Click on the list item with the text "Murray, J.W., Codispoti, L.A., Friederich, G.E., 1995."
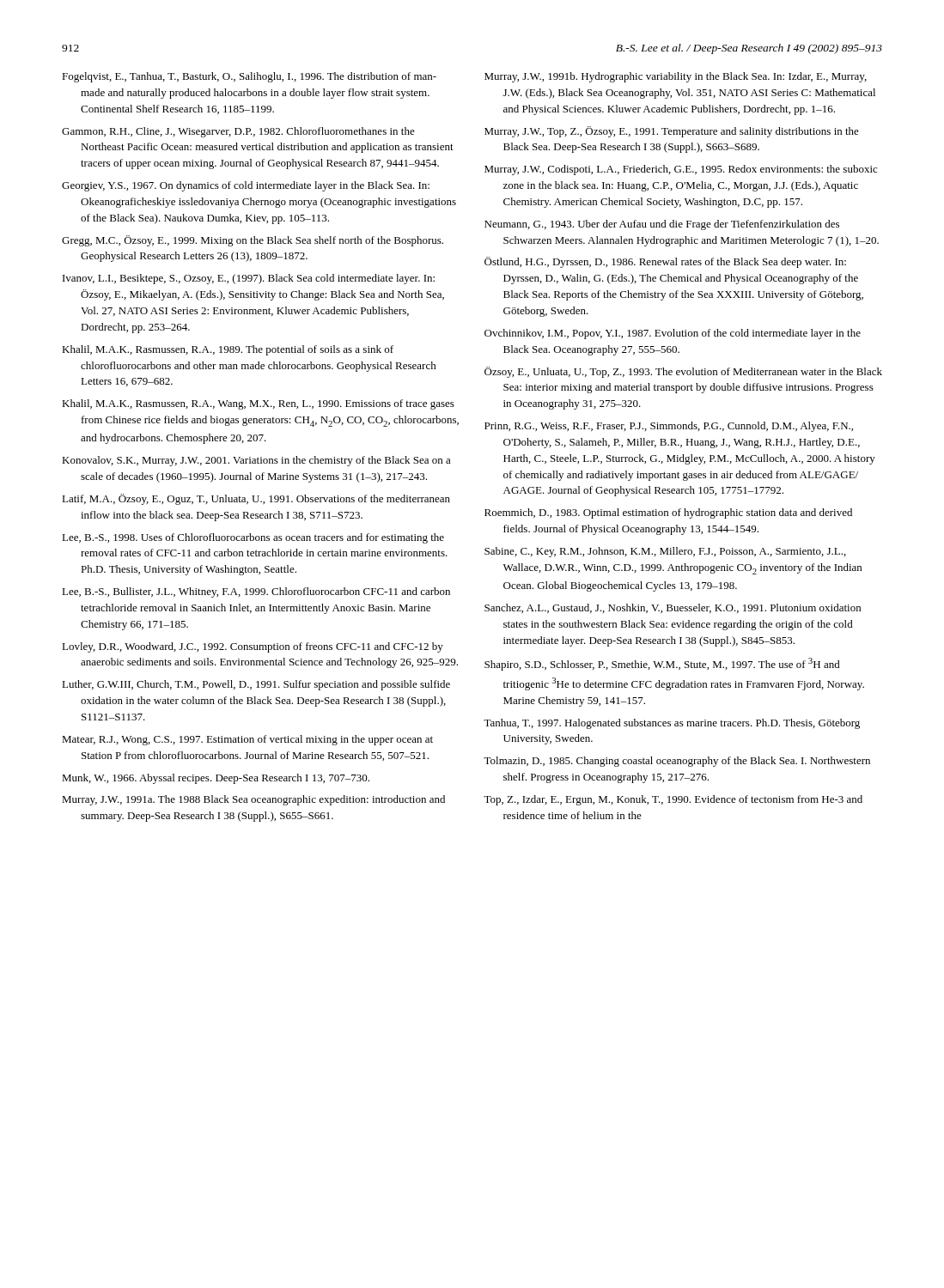Screen dimensions: 1288x944 tap(681, 185)
